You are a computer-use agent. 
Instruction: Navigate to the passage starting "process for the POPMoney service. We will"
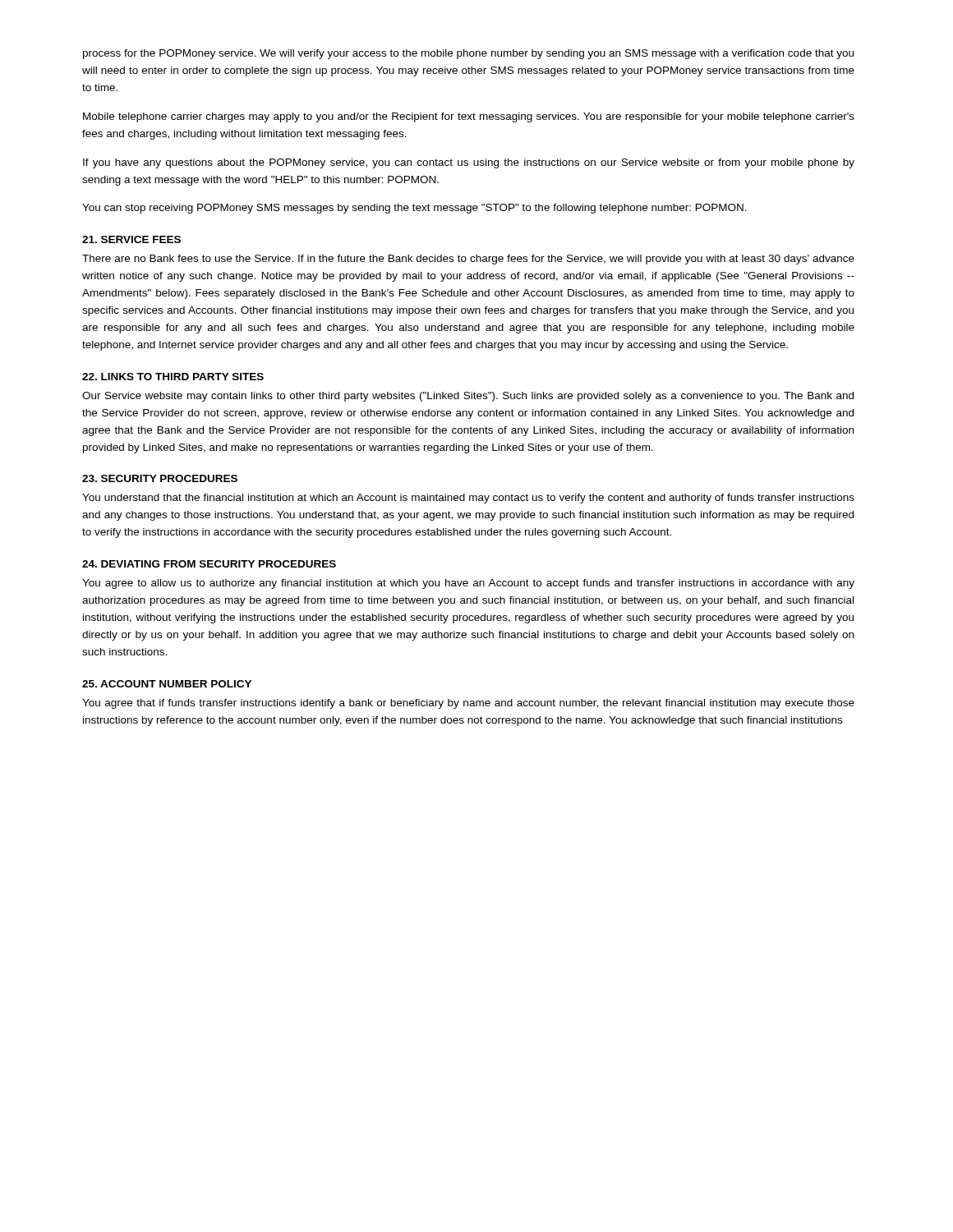click(x=468, y=70)
